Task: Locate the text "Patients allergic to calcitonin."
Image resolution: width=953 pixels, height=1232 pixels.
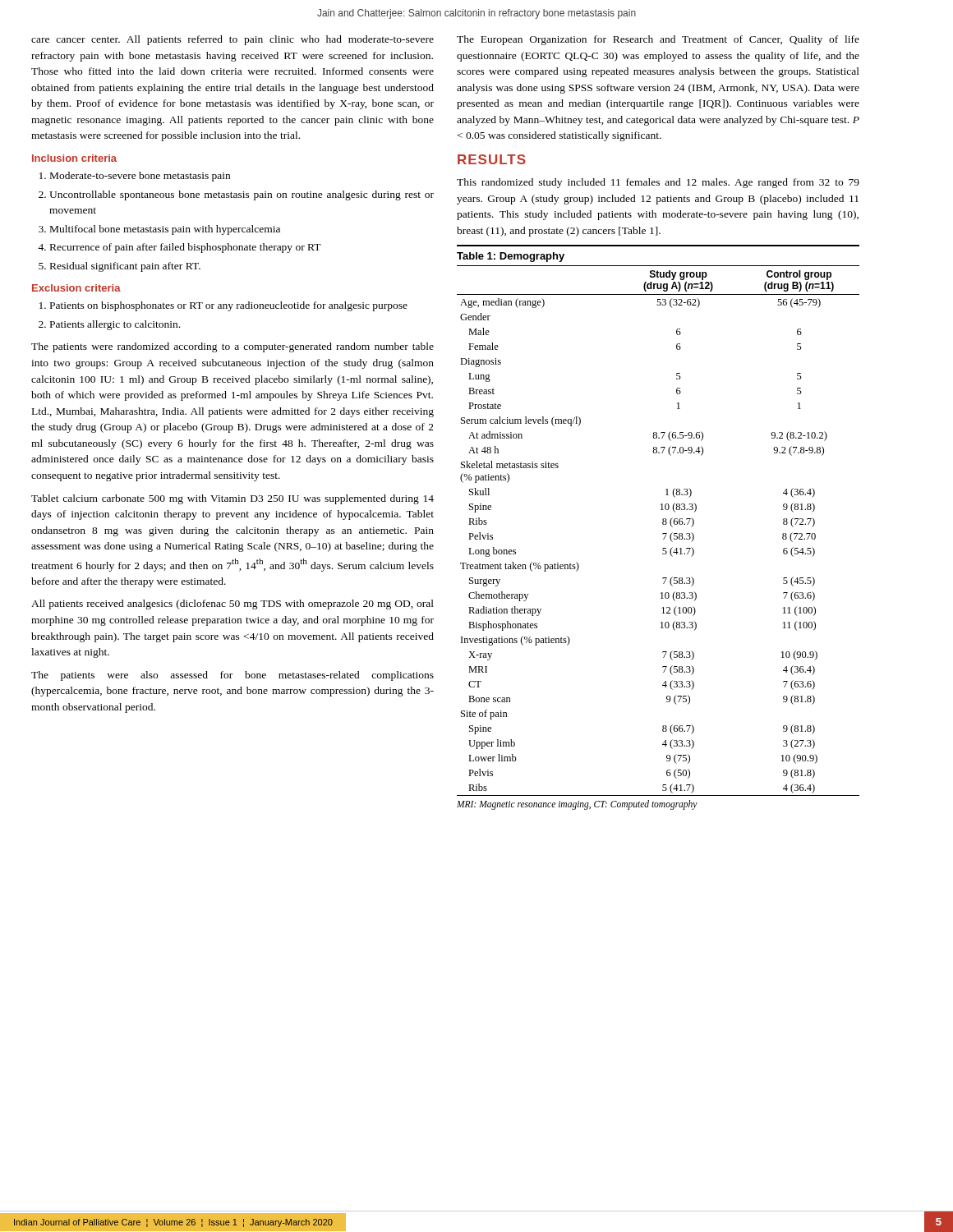Action: click(x=115, y=324)
